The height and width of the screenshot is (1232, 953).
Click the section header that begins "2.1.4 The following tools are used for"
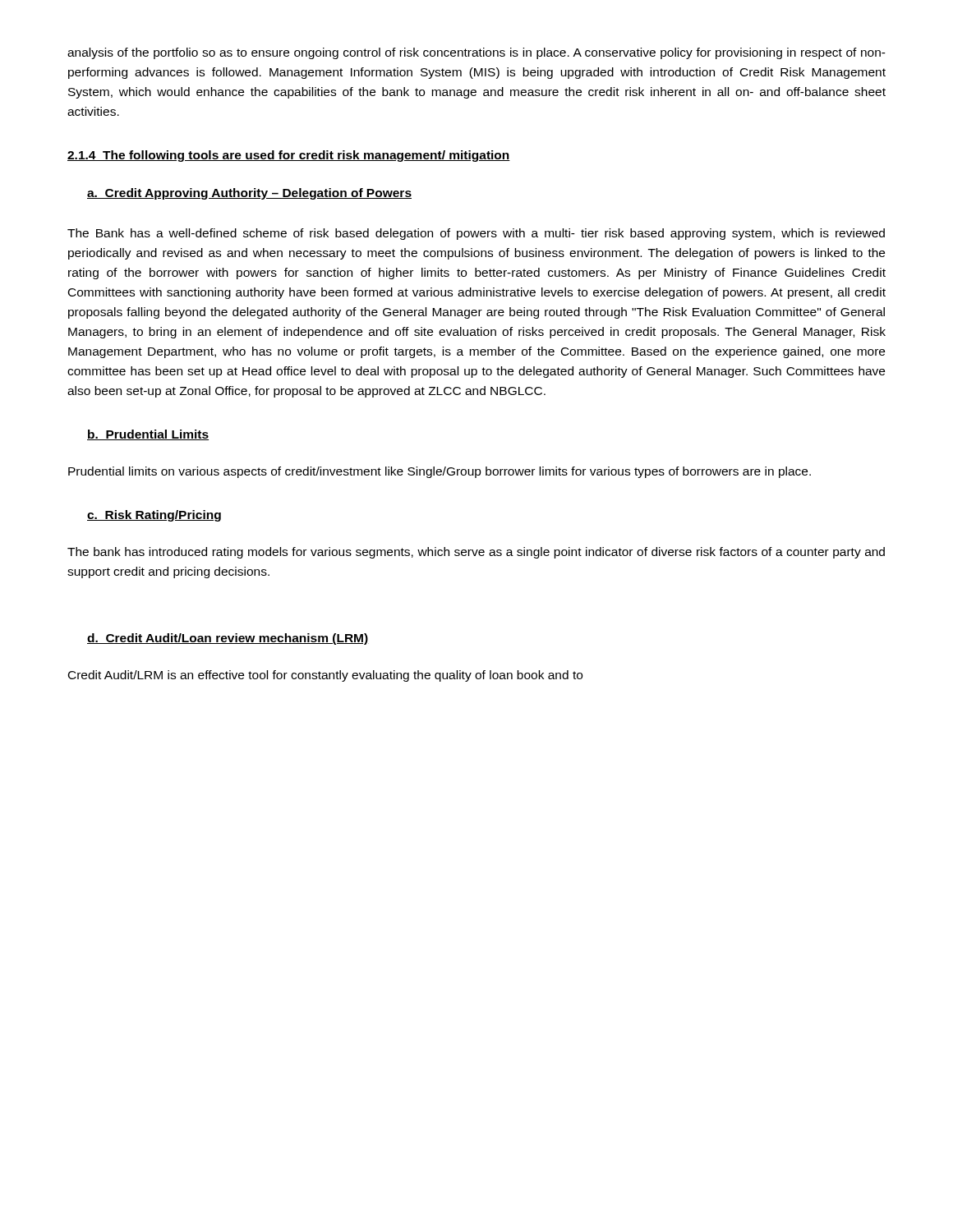pyautogui.click(x=289, y=155)
